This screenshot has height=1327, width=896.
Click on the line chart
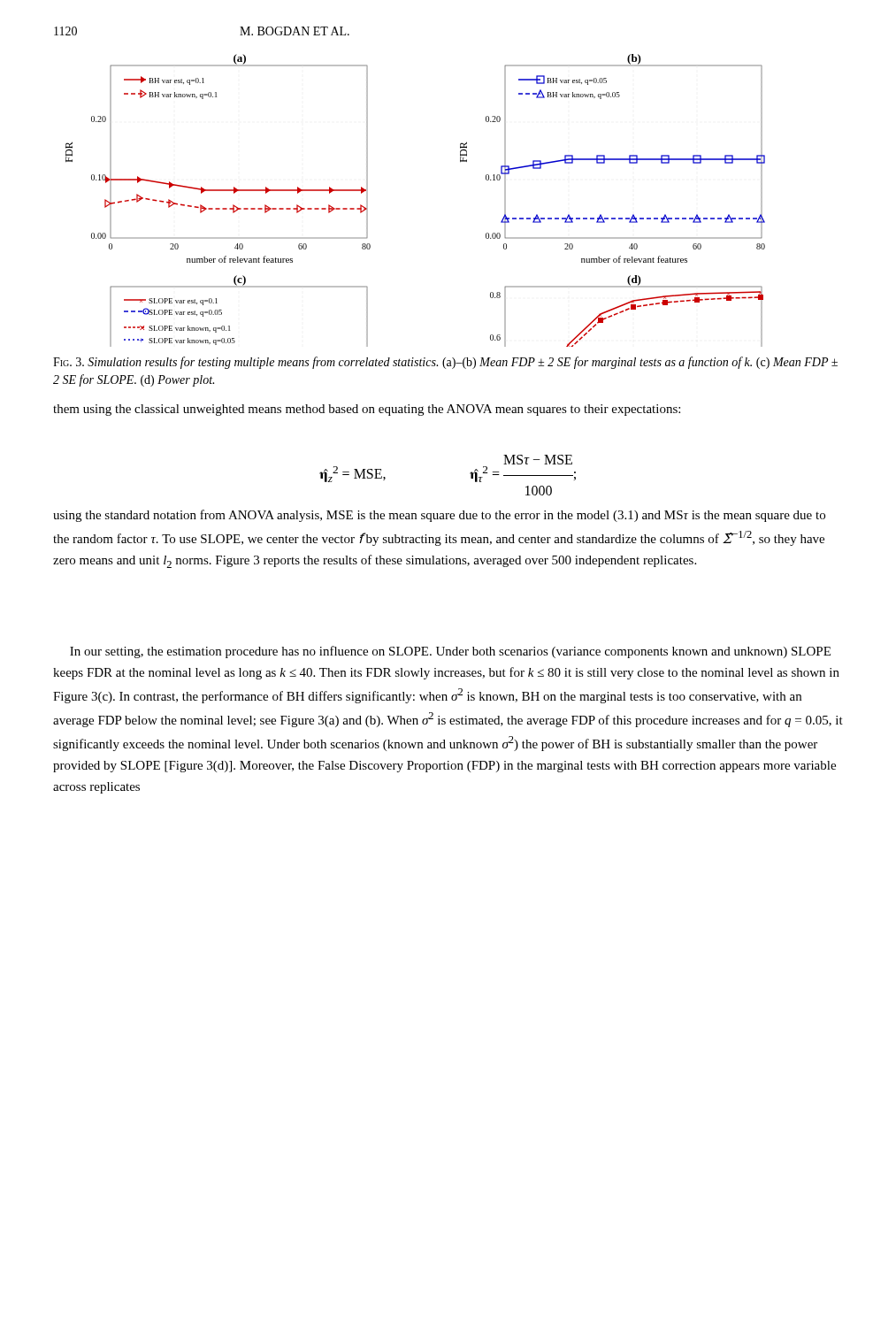pyautogui.click(x=448, y=196)
